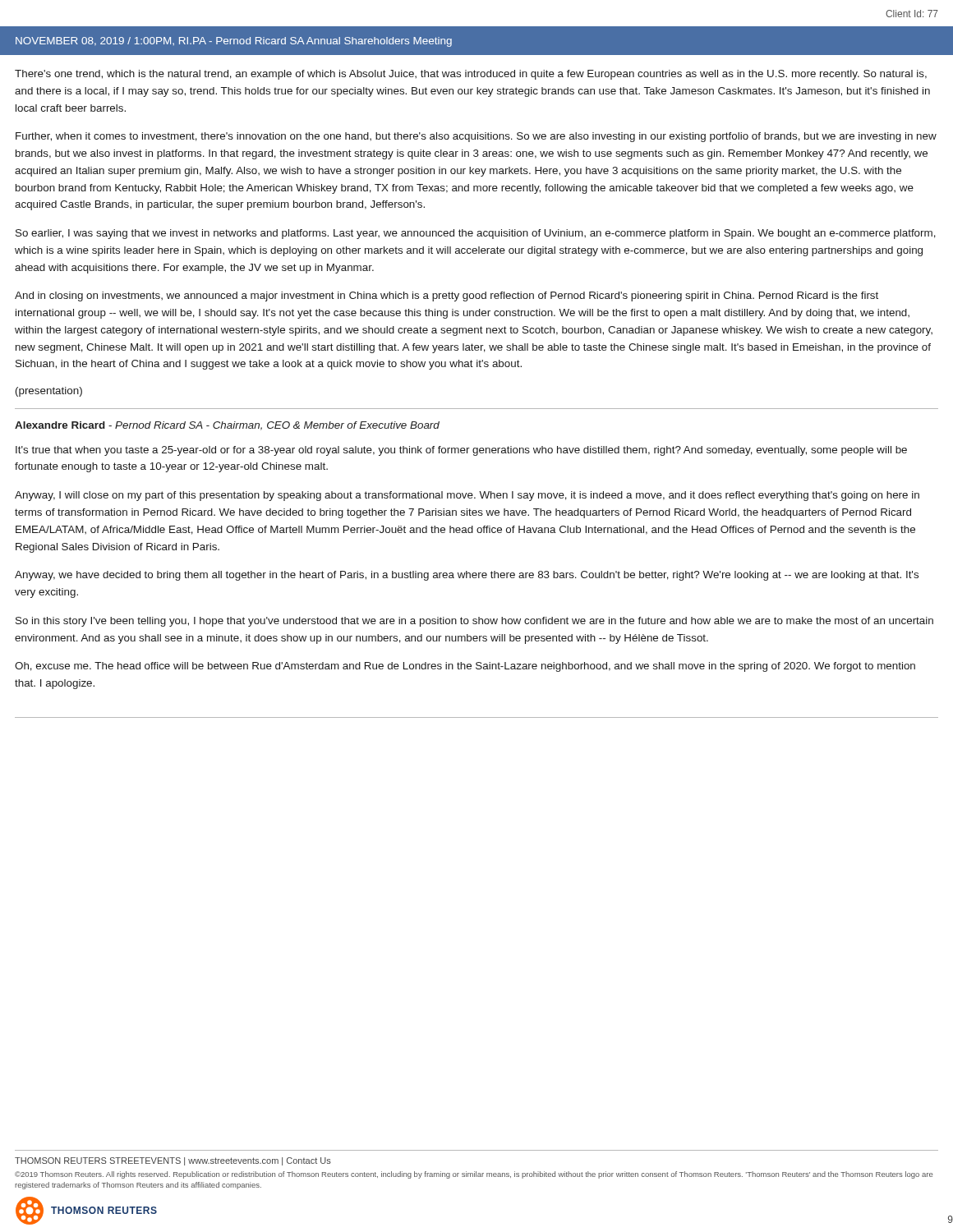The width and height of the screenshot is (953, 1232).
Task: Navigate to the text block starting "Alexandre Ricard - Pernod"
Action: 227,425
